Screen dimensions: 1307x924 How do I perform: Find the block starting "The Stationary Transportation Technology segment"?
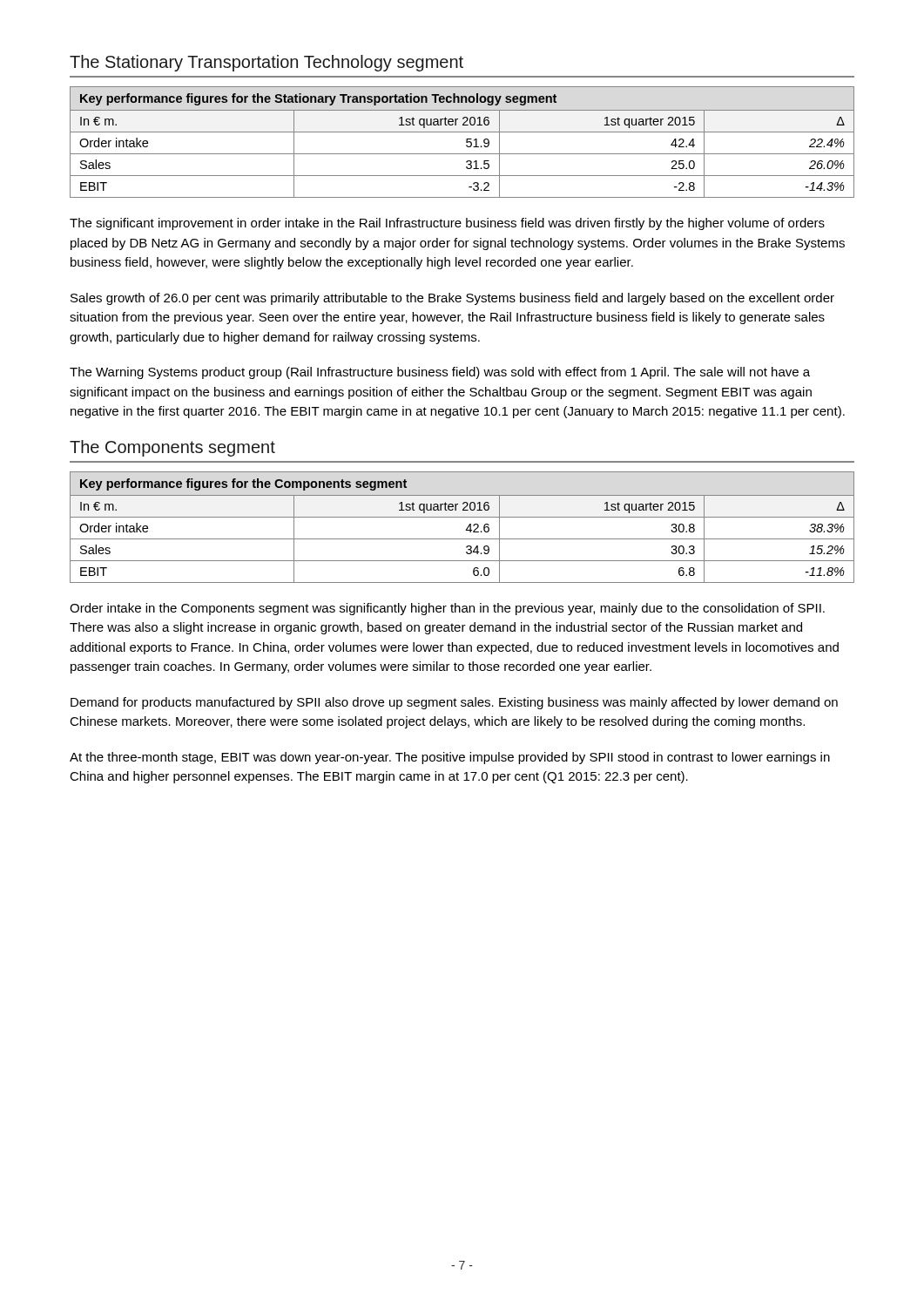tap(462, 65)
